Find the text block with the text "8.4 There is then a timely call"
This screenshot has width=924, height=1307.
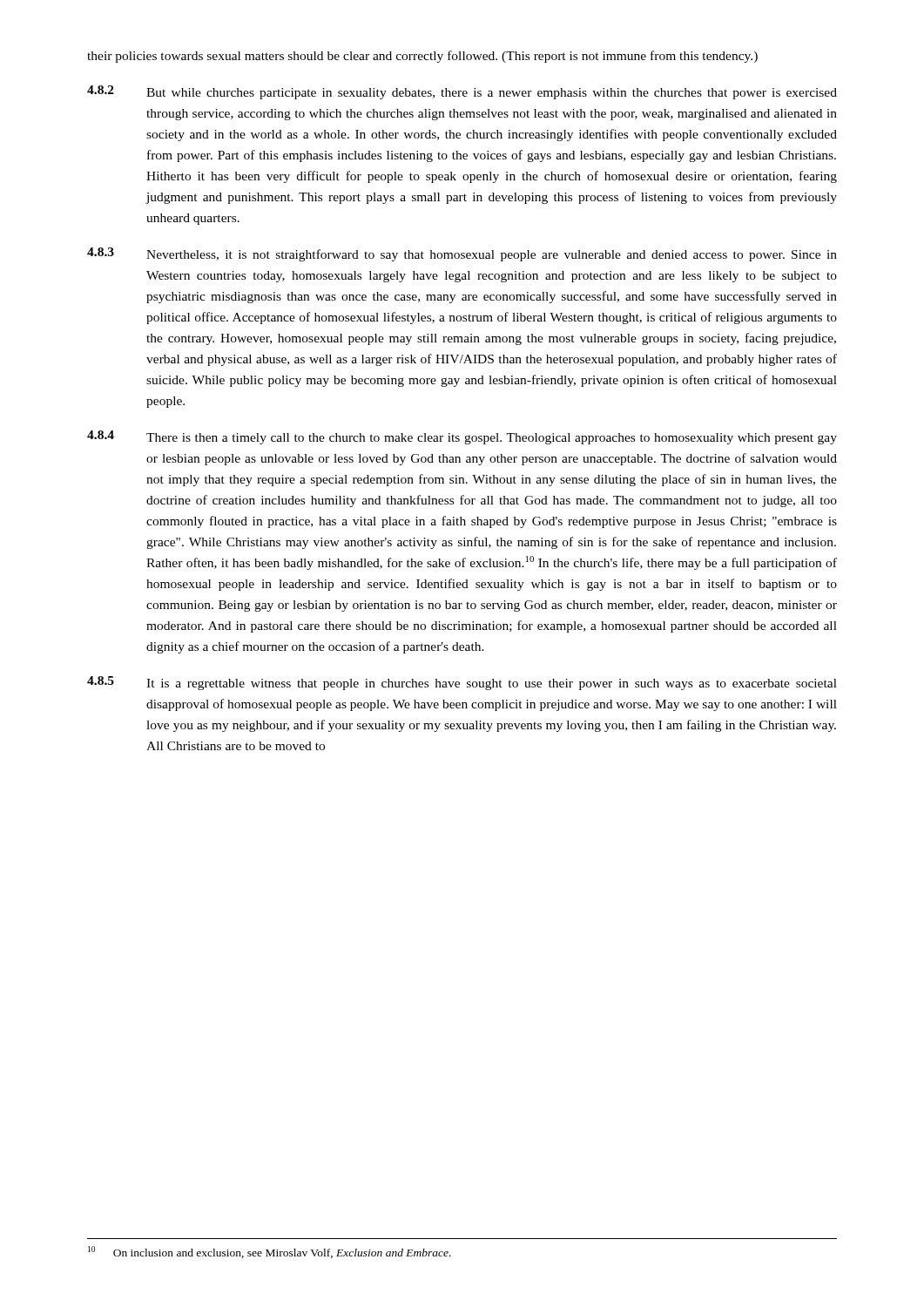(x=462, y=542)
